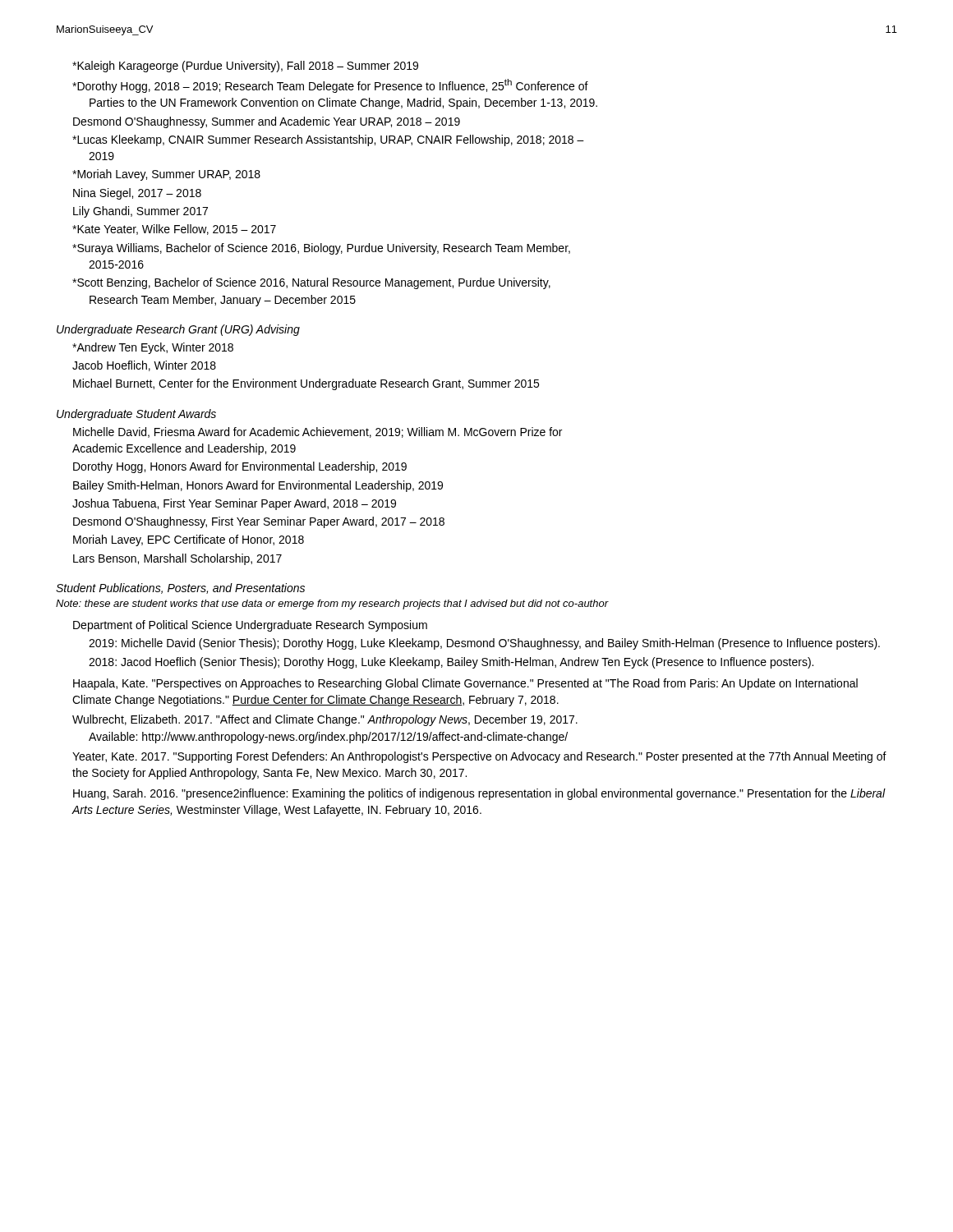This screenshot has height=1232, width=953.
Task: Point to the block beginning "*Suraya Williams, Bachelor of Science 2016, Biology, Purdue"
Action: [322, 256]
